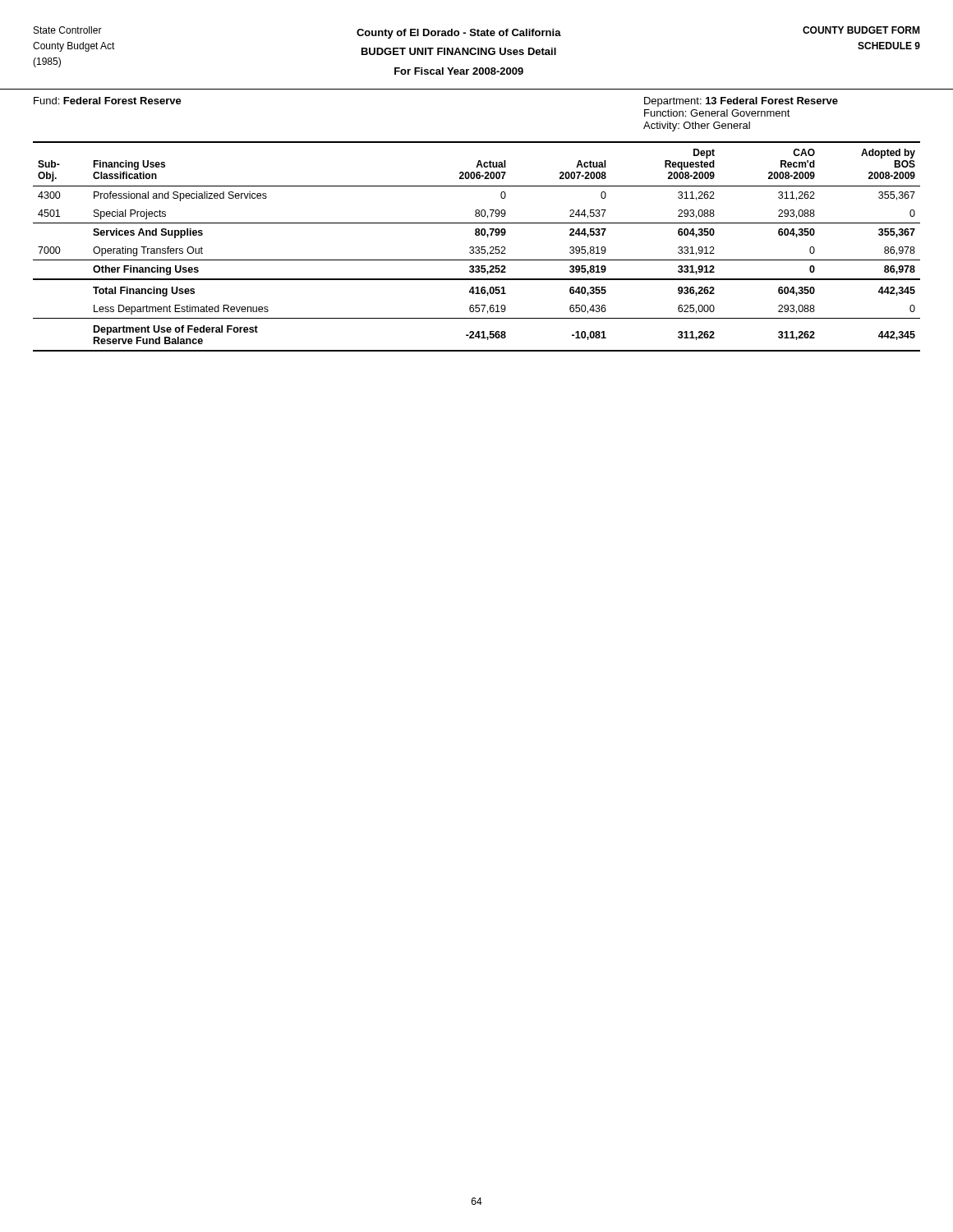953x1232 pixels.
Task: Locate the block of text that opens with "Fund: Federal Forest"
Action: 107,101
